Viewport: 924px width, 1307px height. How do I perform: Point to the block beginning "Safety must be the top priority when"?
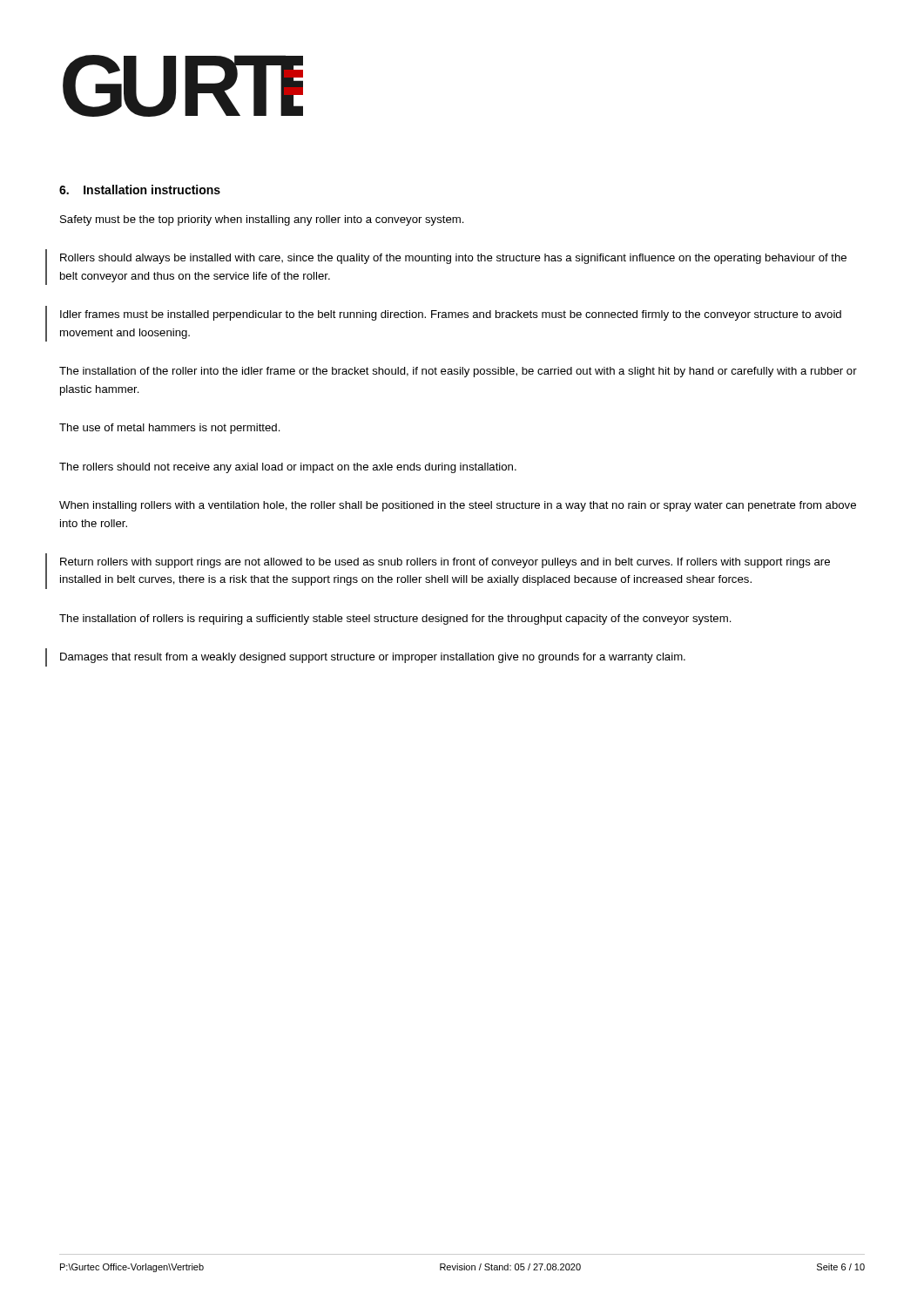point(262,219)
